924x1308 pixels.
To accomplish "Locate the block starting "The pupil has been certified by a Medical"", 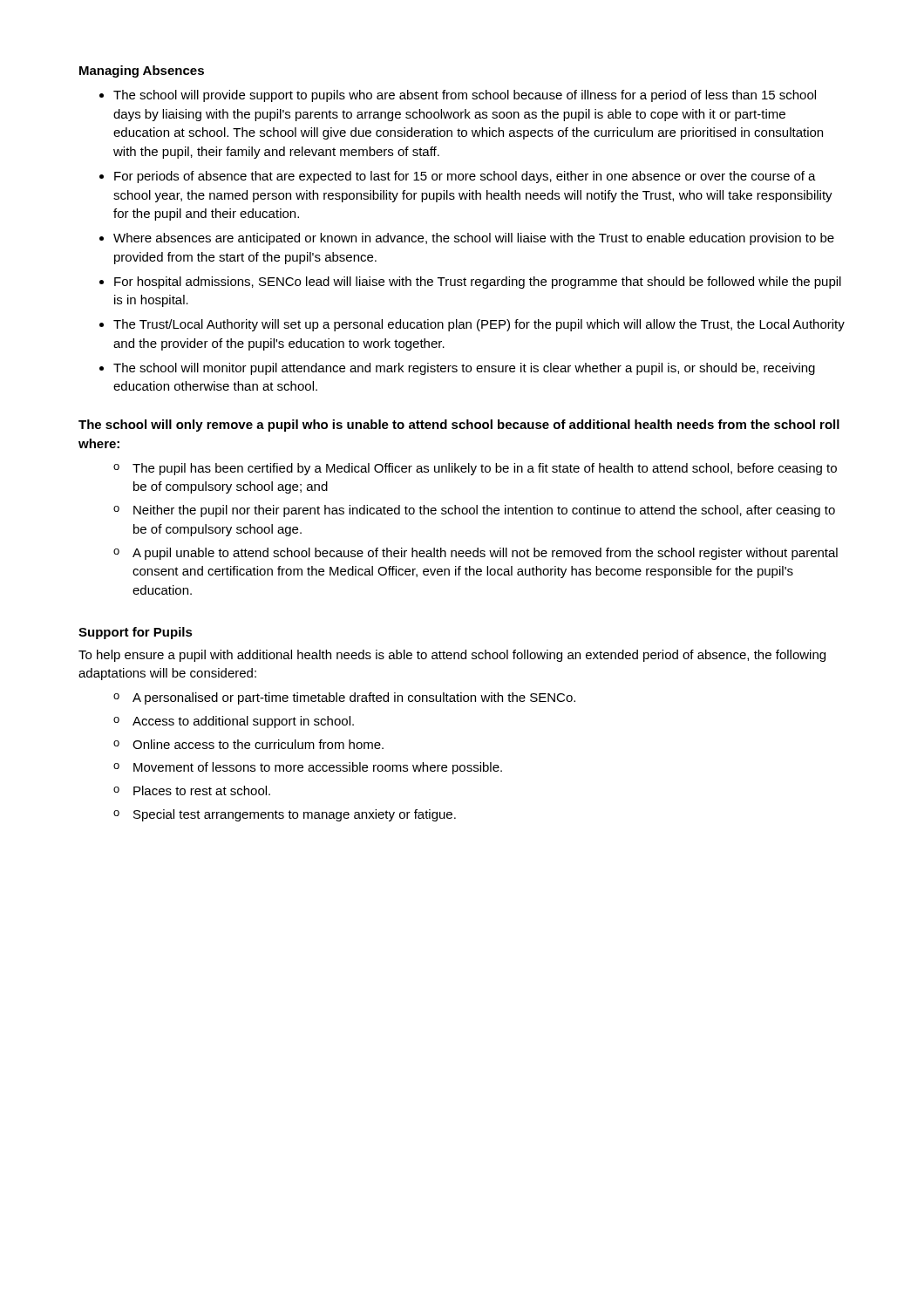I will click(x=485, y=477).
